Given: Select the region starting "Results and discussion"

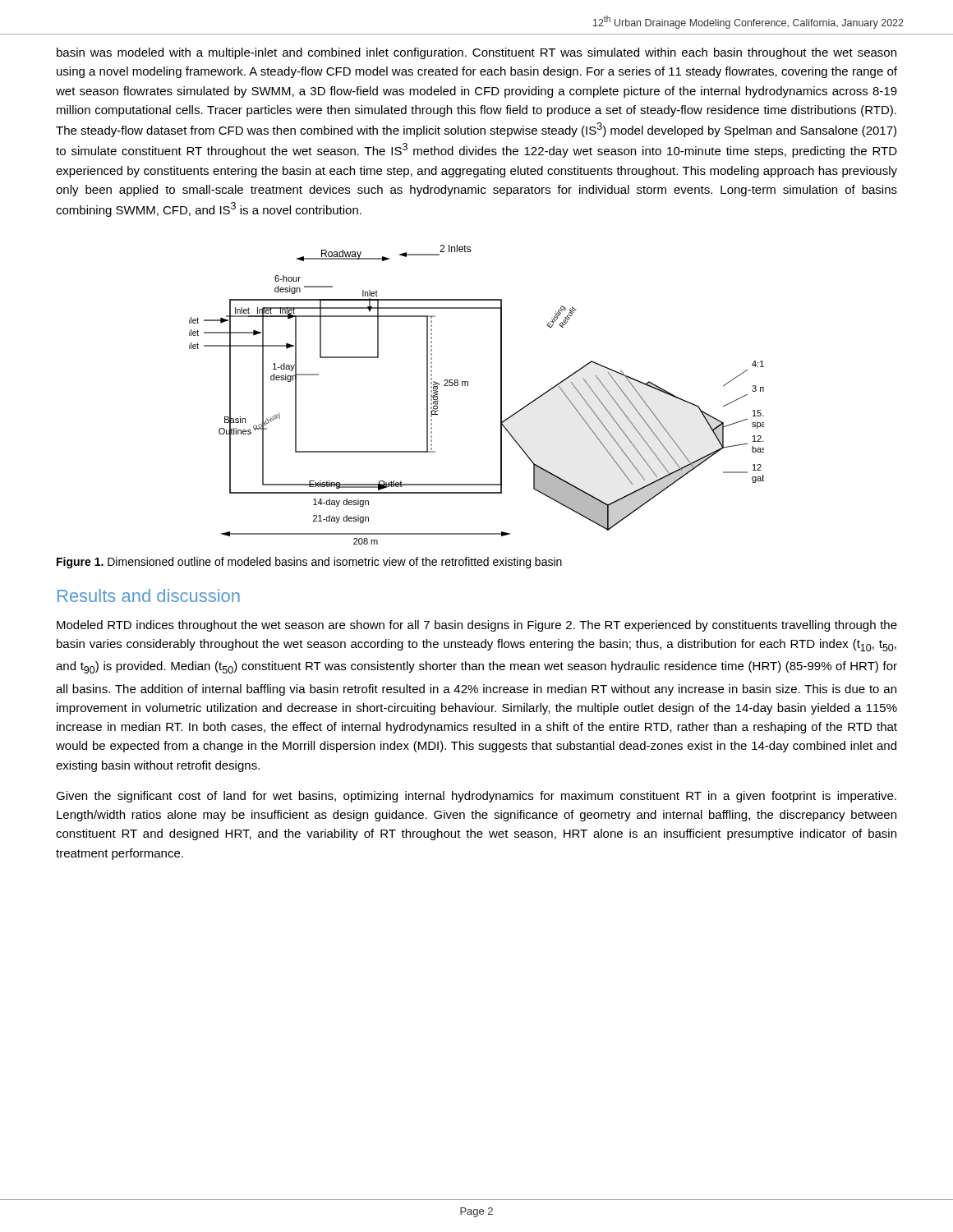Looking at the screenshot, I should tap(148, 595).
